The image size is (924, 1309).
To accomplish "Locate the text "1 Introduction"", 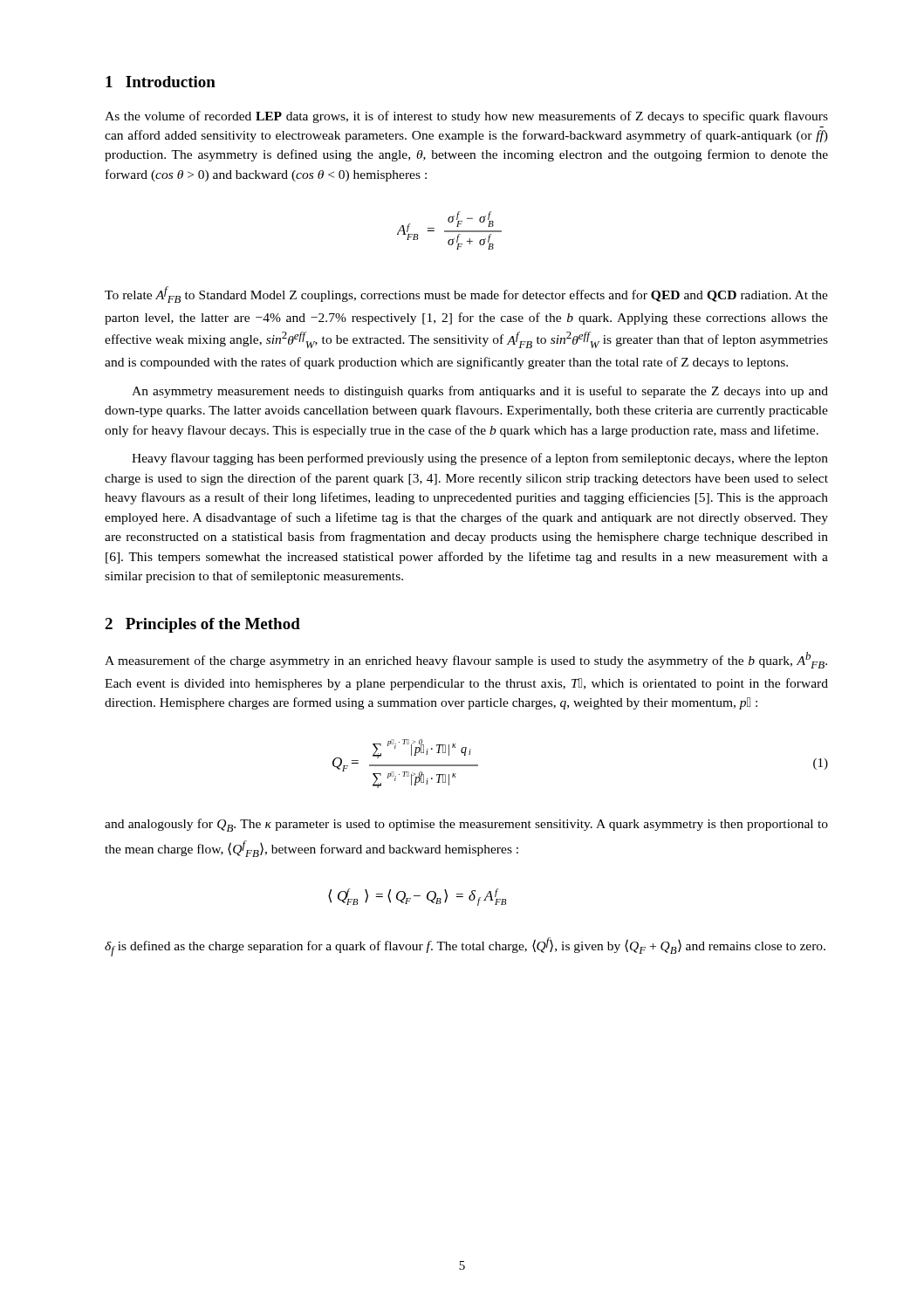I will click(161, 82).
